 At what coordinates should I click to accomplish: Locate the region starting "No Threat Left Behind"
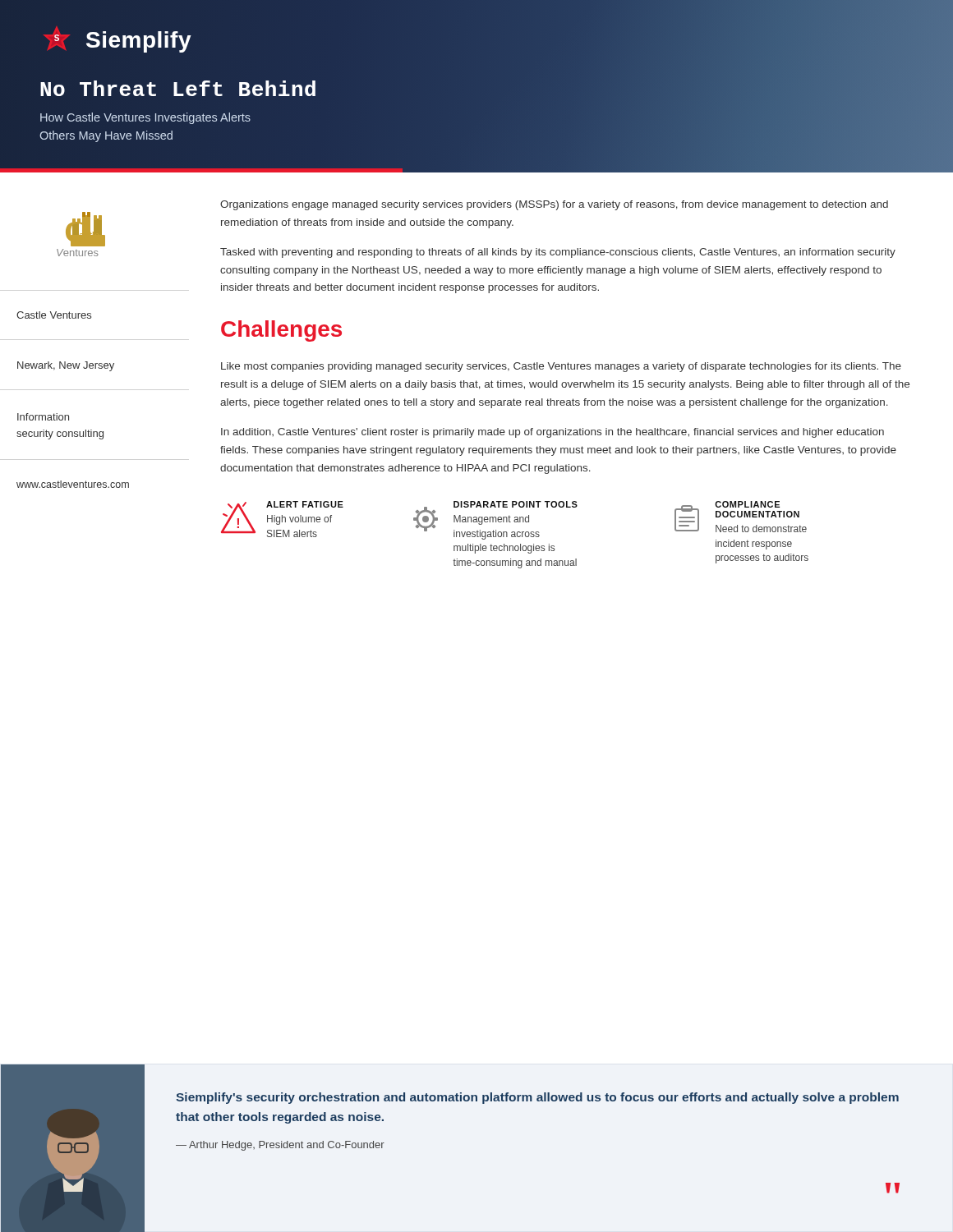178,90
